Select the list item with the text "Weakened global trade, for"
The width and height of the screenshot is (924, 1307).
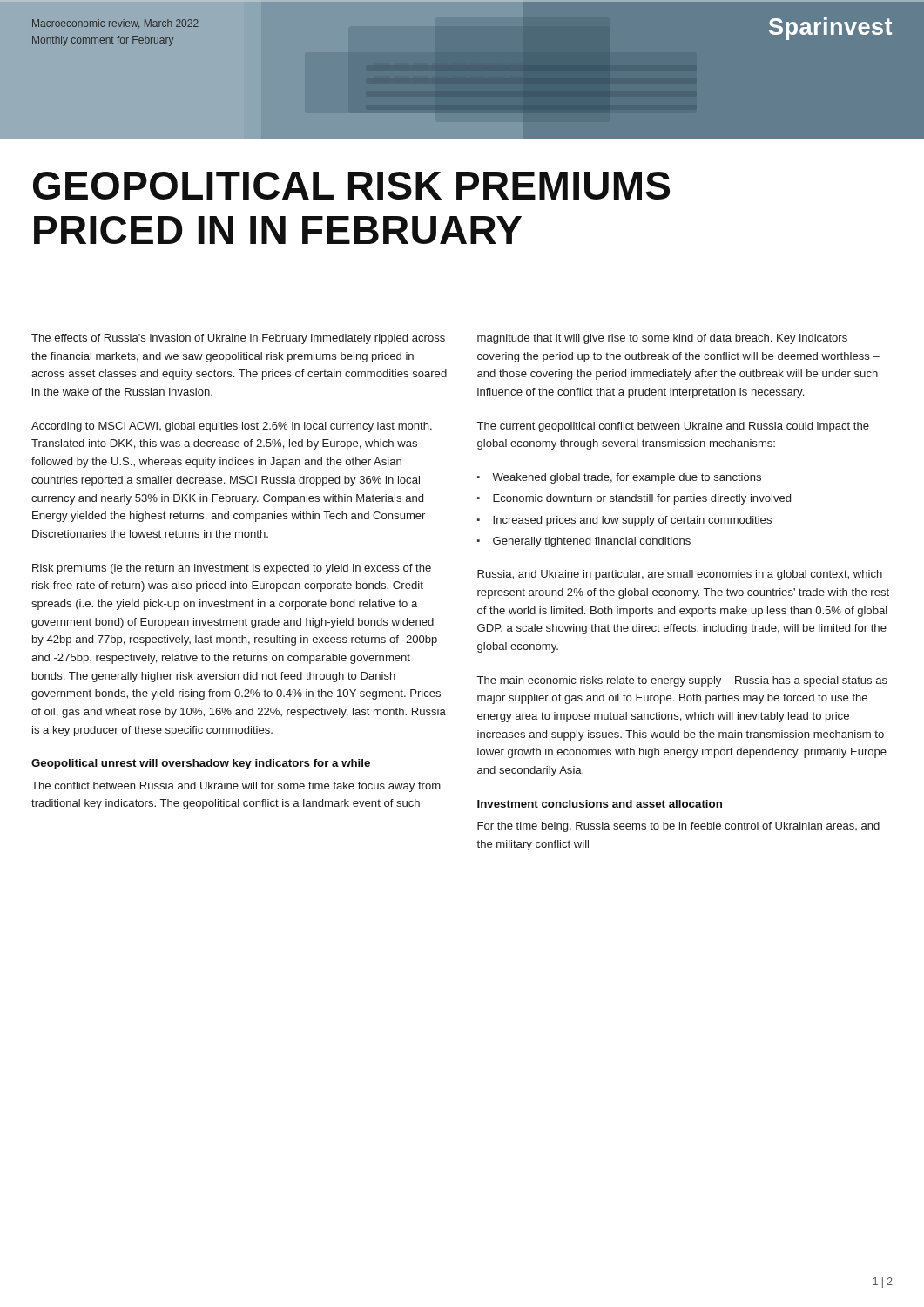[627, 477]
